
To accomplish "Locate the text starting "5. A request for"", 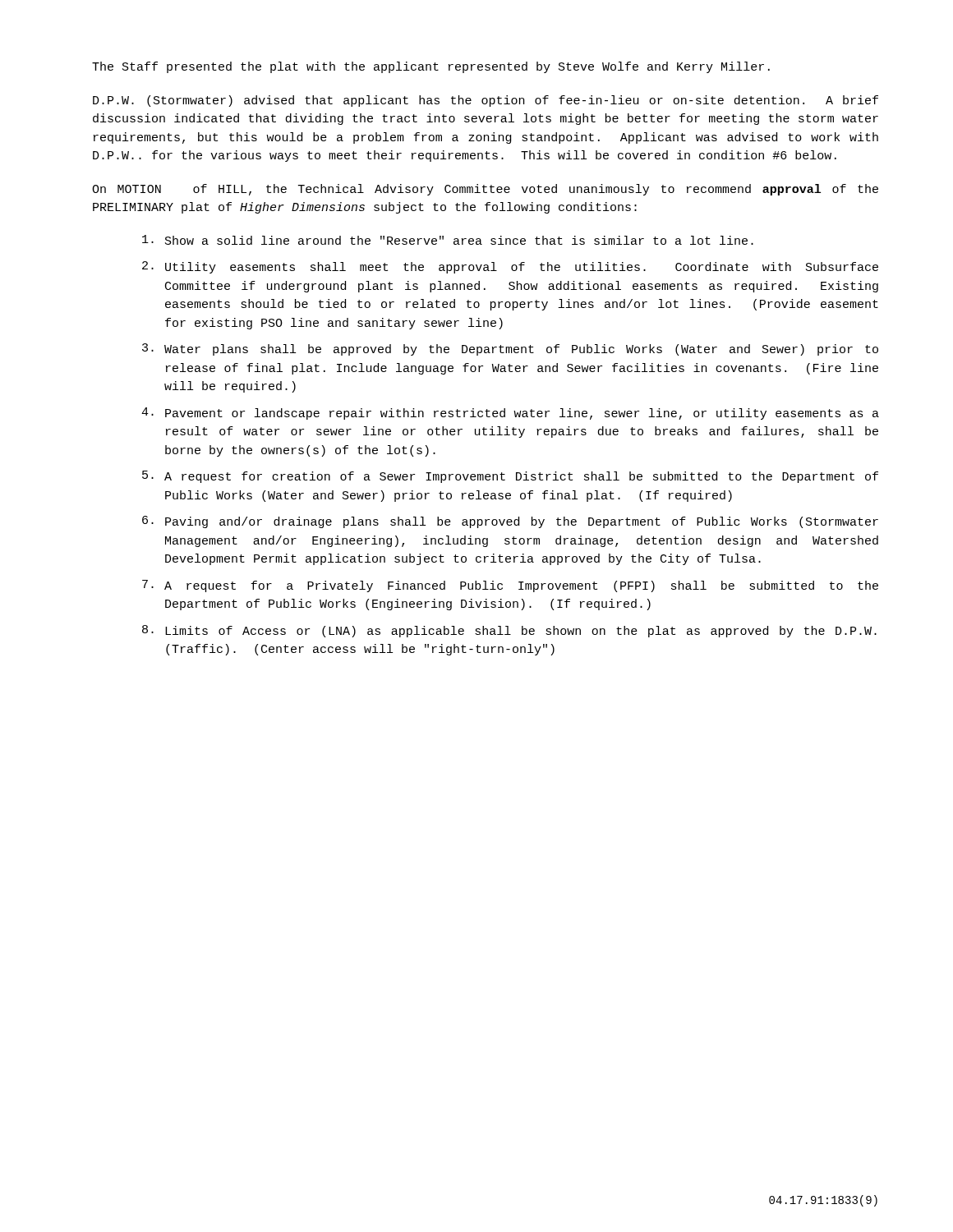I will point(510,488).
